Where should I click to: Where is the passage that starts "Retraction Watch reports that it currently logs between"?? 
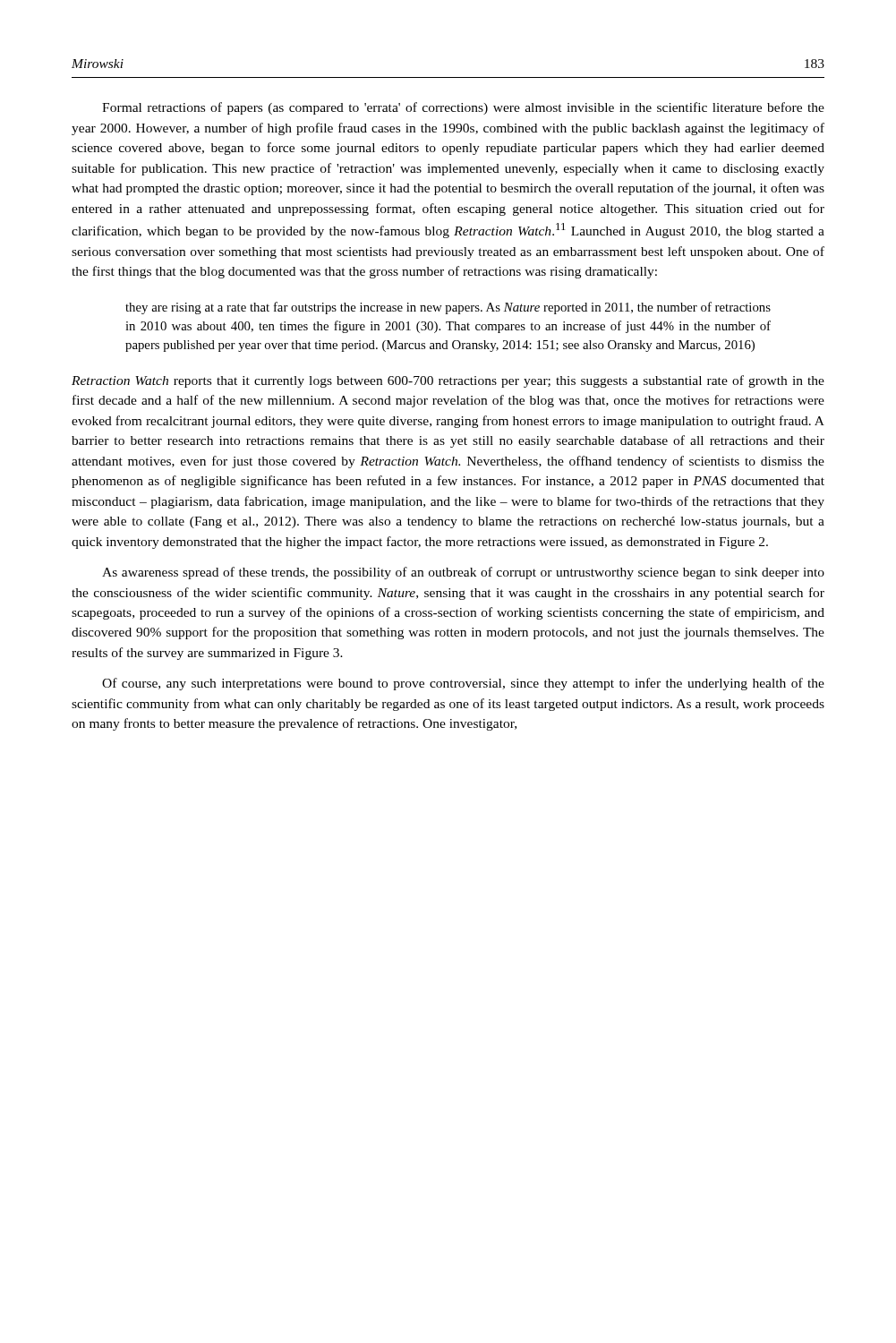(x=448, y=552)
